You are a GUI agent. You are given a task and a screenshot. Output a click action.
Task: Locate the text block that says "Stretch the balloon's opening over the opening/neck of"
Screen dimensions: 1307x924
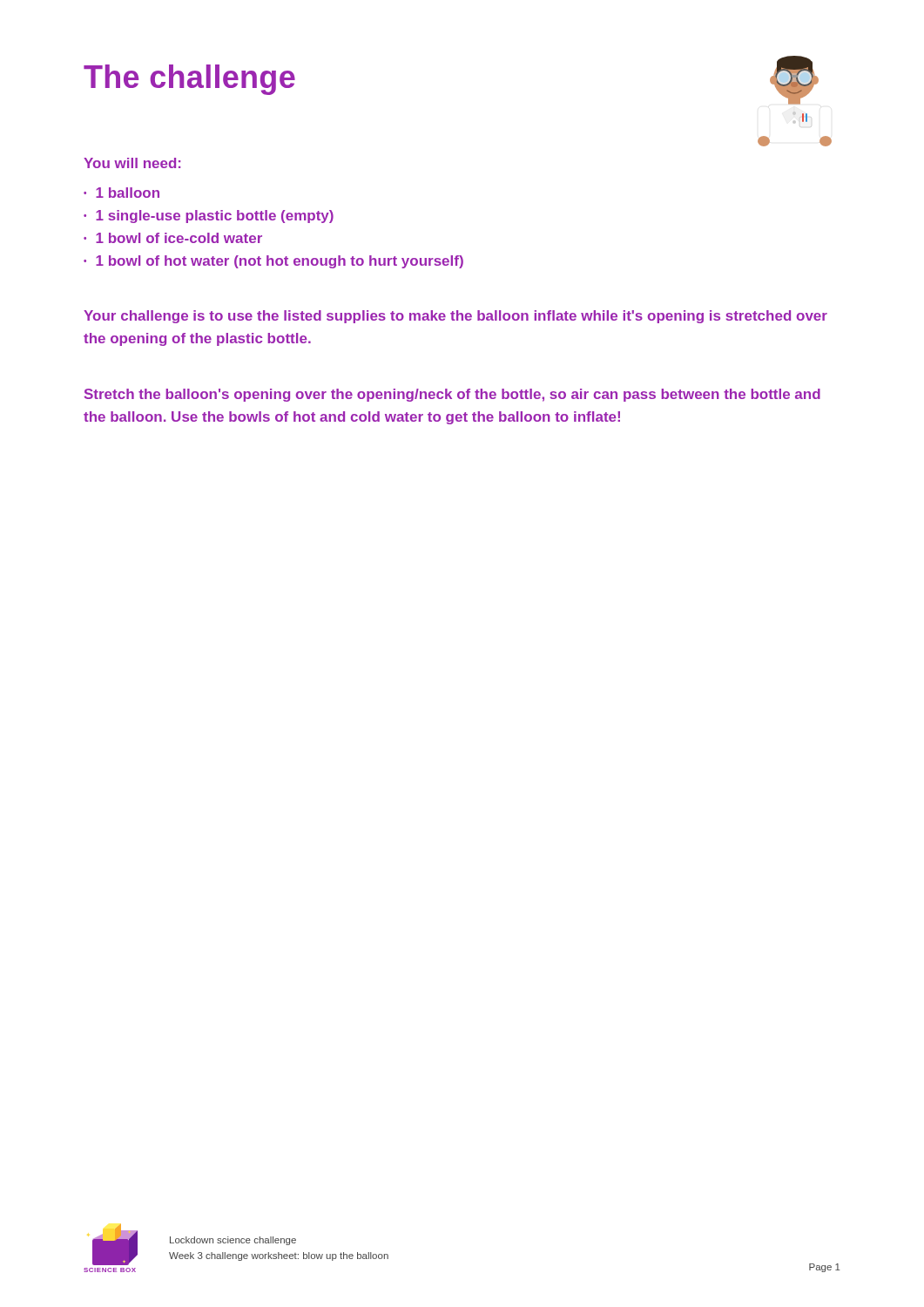point(462,406)
